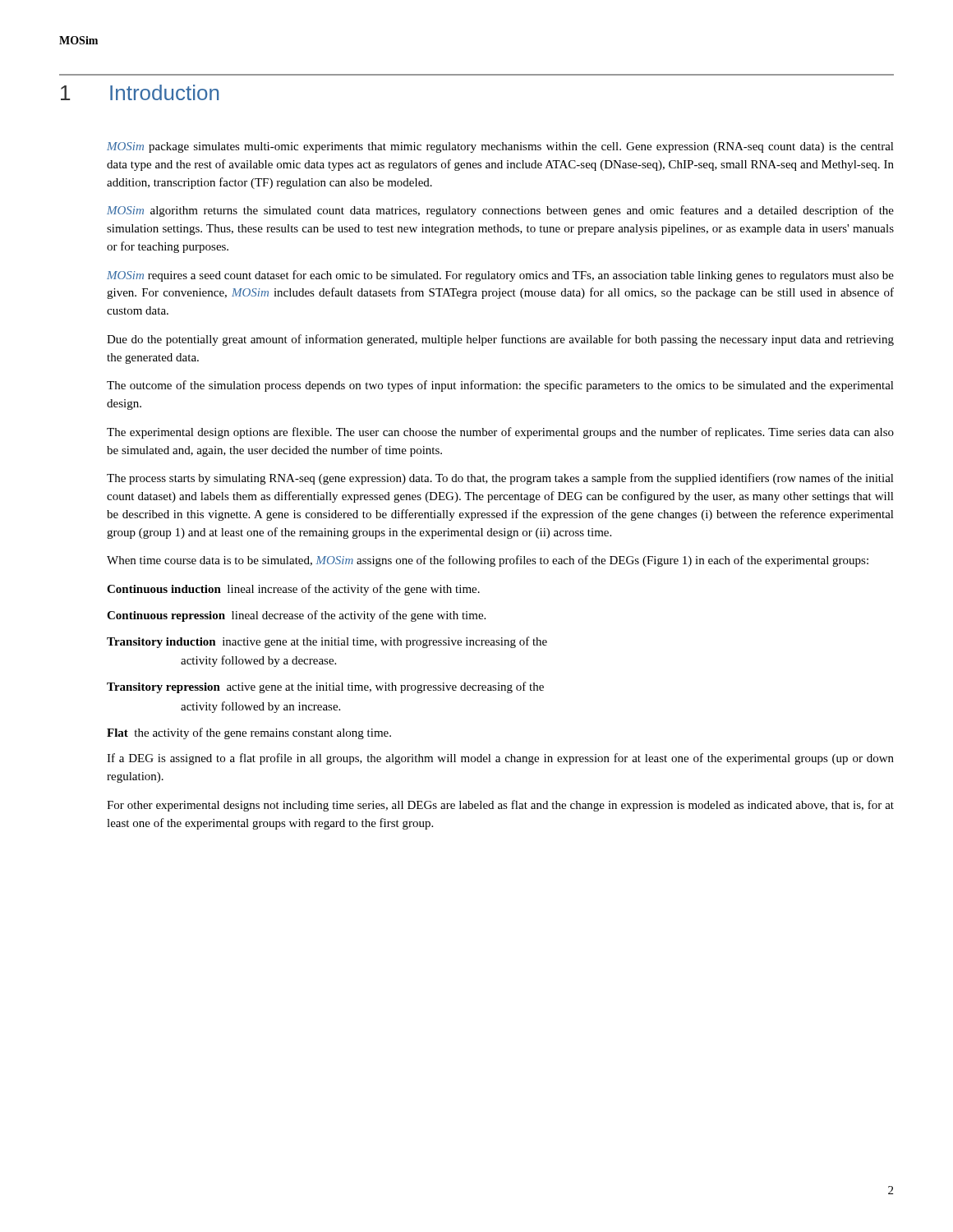
Task: Point to the text starting "MOSim algorithm returns"
Action: [500, 228]
